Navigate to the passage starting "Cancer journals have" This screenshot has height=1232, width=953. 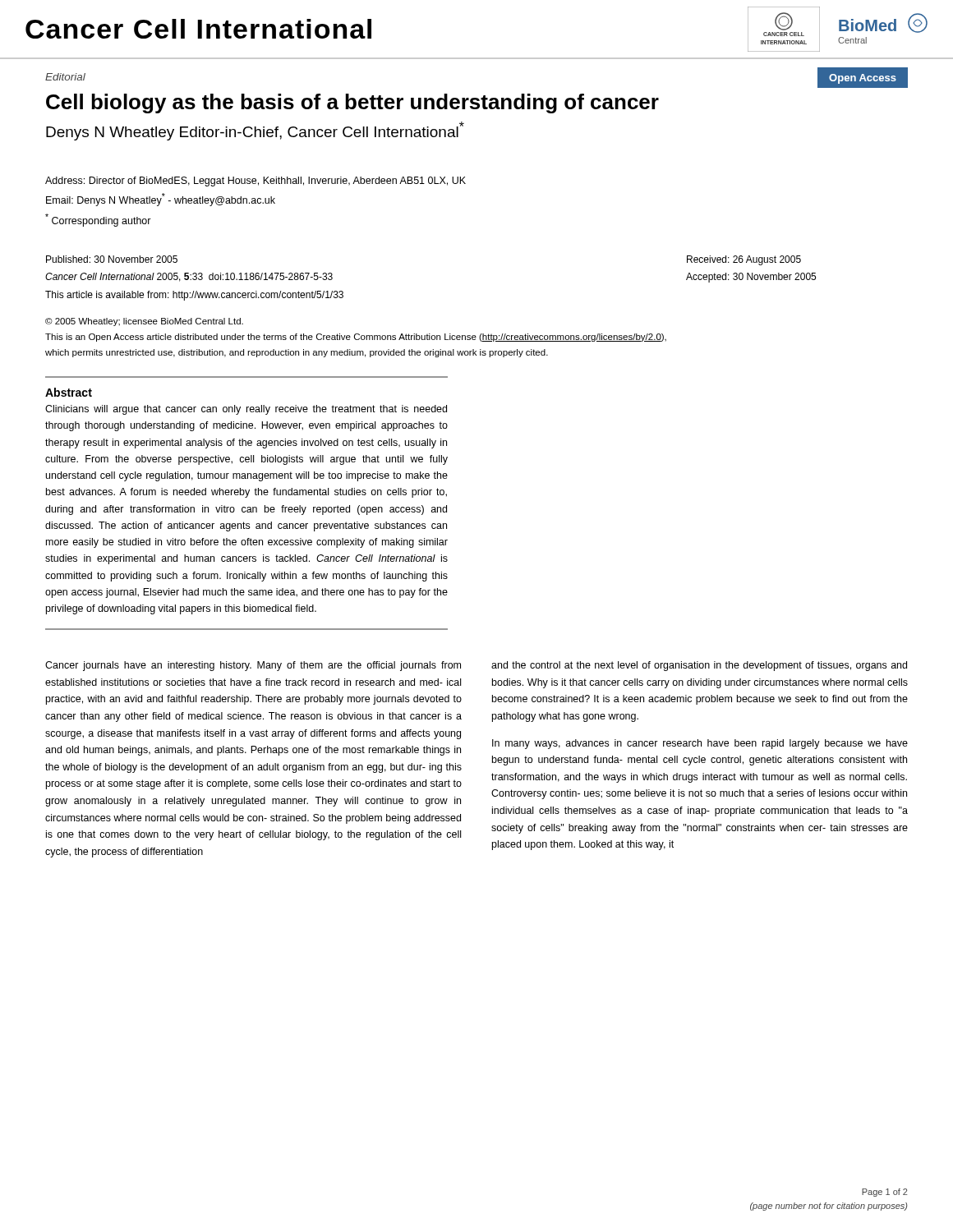pyautogui.click(x=253, y=758)
